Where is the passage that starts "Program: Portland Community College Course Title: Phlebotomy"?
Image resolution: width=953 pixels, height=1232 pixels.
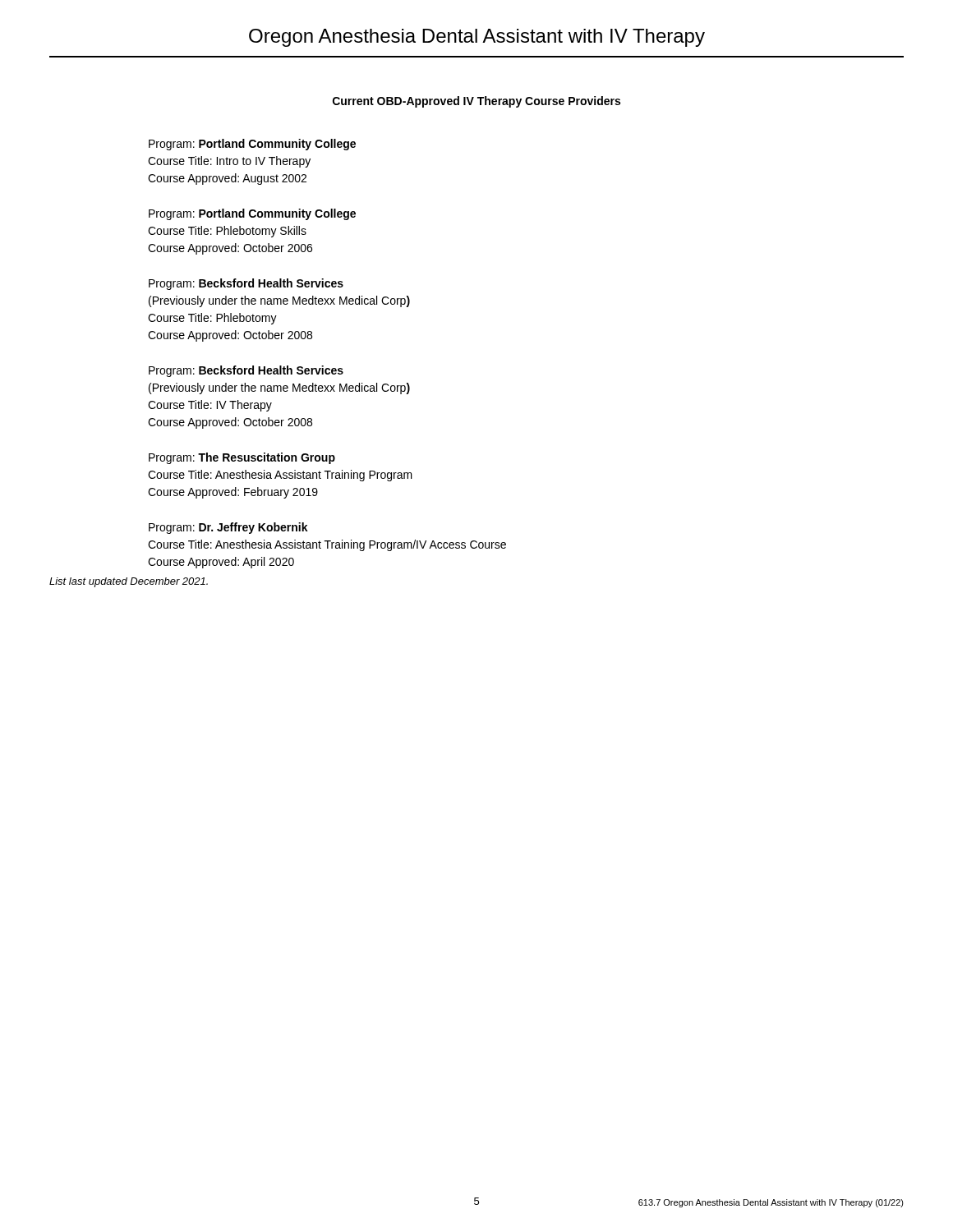pos(252,231)
